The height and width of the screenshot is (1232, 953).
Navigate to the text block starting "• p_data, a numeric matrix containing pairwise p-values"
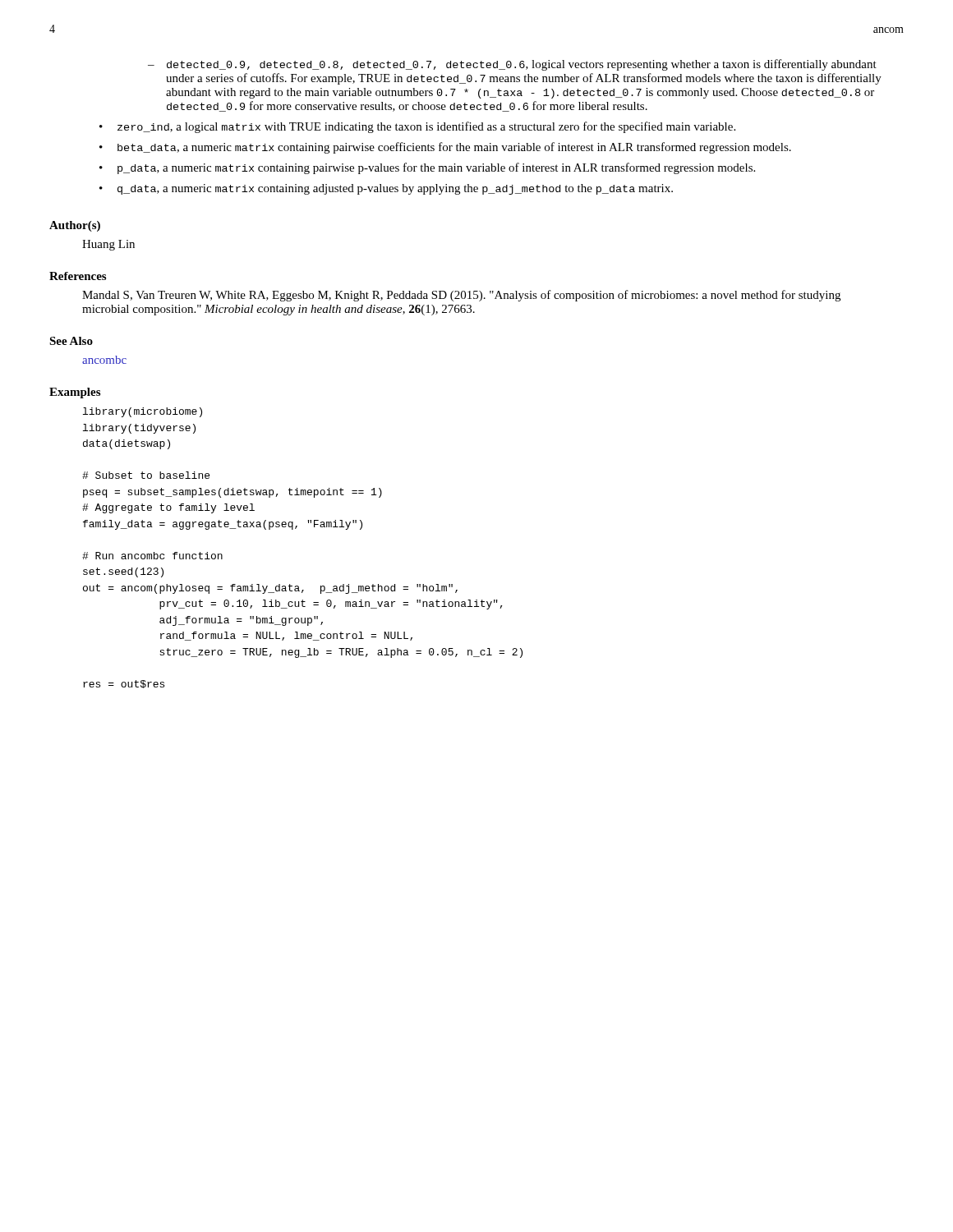[x=427, y=168]
